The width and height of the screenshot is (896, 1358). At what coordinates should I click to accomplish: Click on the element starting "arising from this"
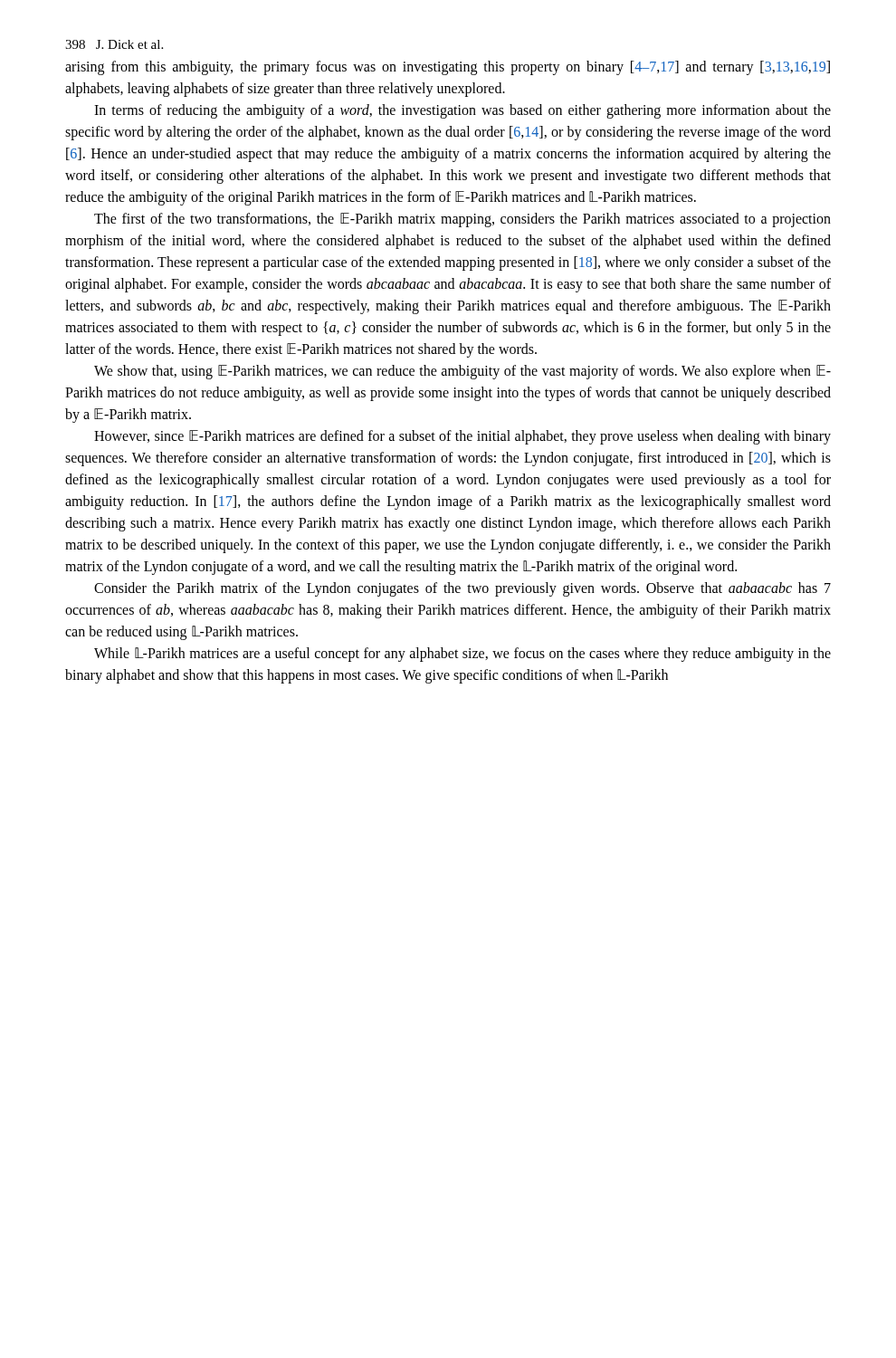[x=448, y=78]
